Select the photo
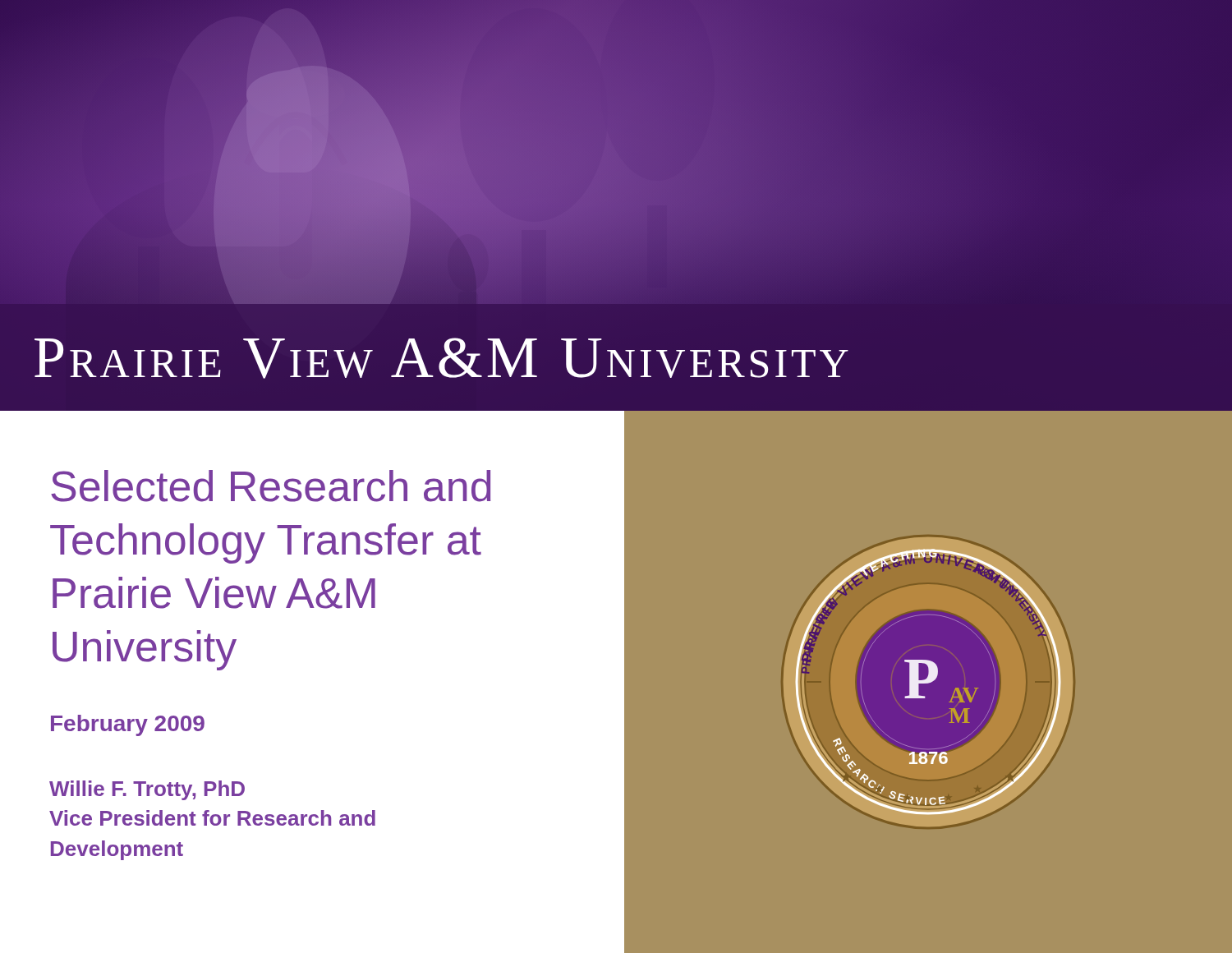Viewport: 1232px width, 953px height. 616,205
